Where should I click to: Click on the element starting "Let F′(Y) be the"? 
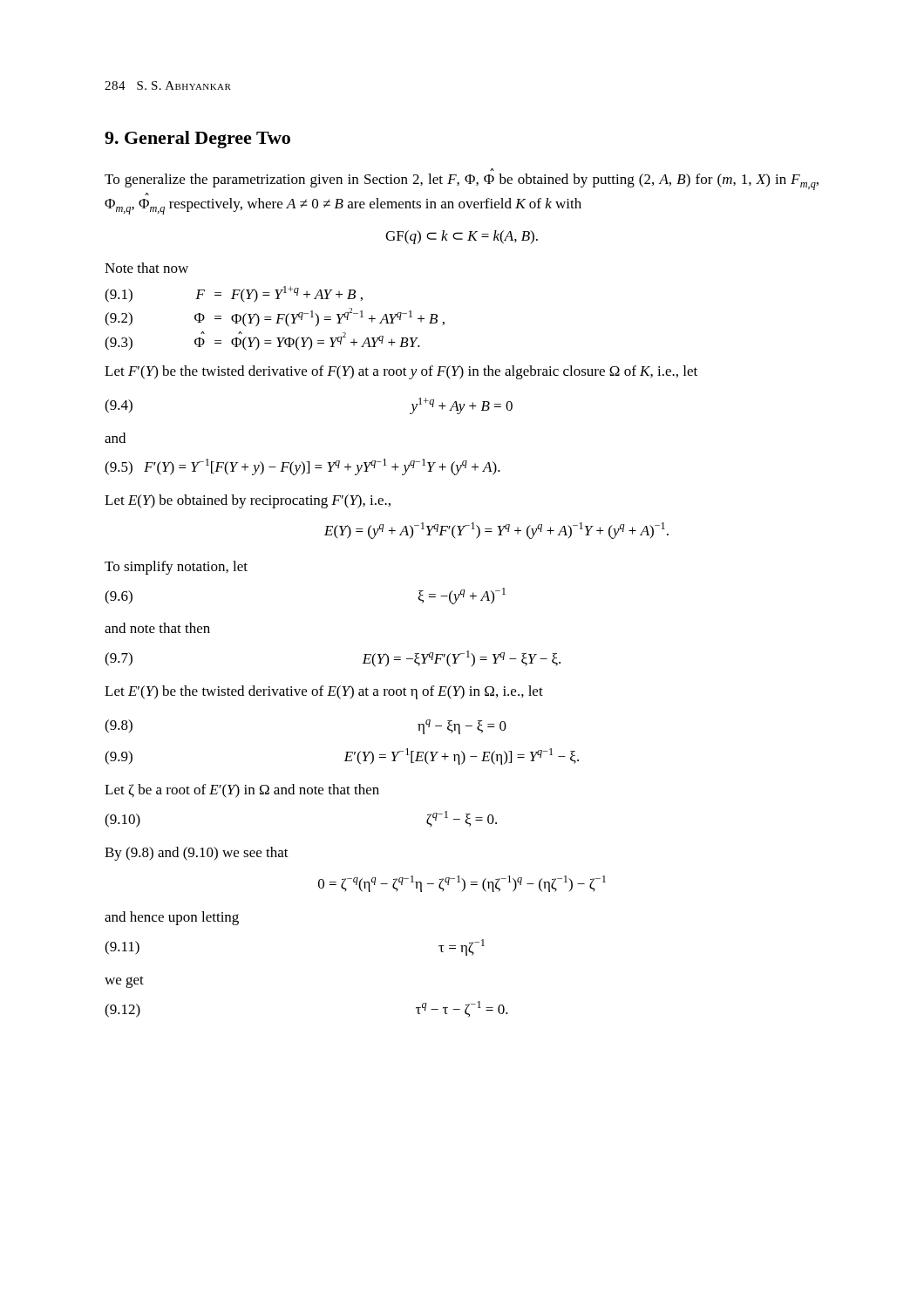tap(401, 371)
